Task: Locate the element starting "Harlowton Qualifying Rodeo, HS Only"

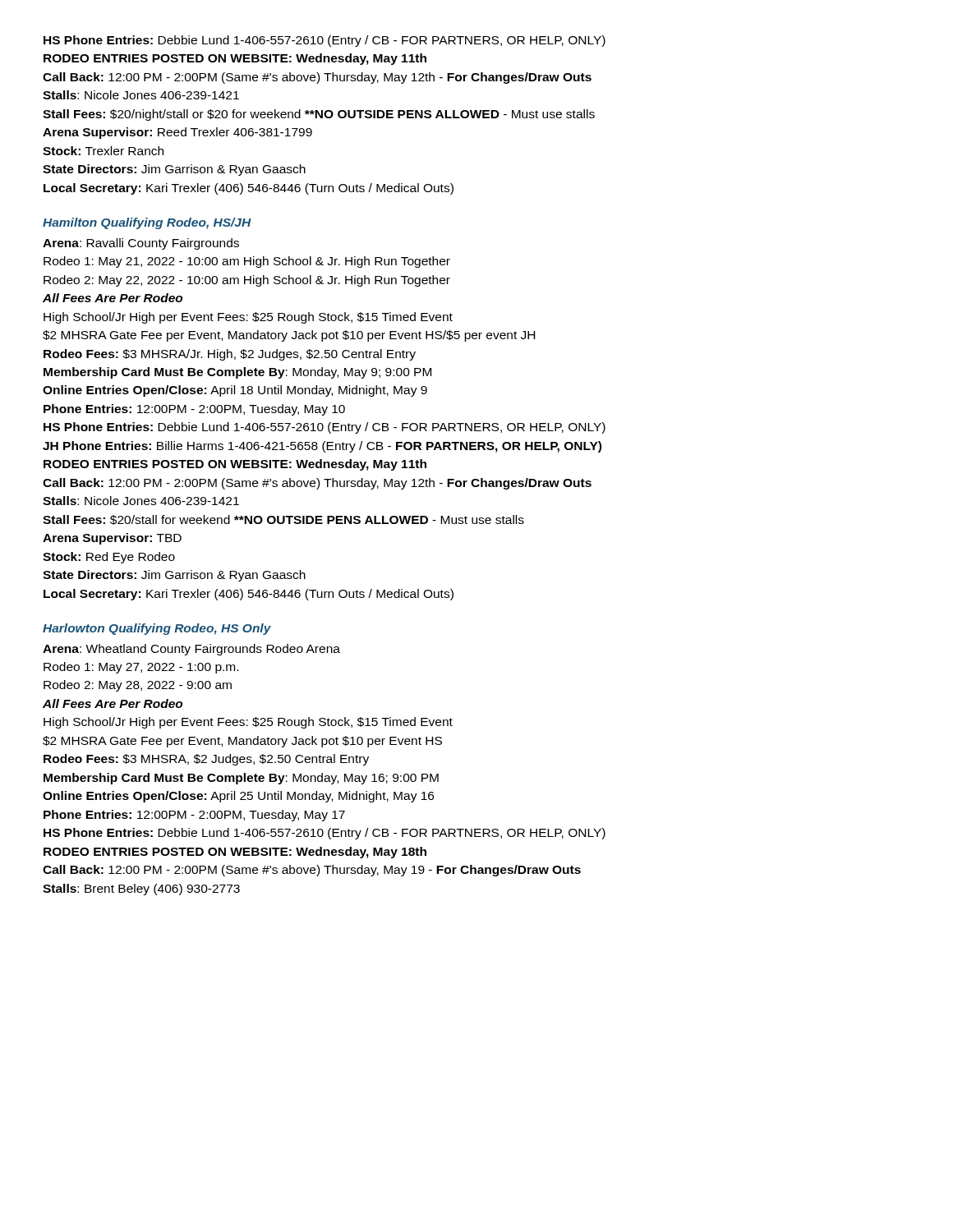Action: click(x=157, y=628)
